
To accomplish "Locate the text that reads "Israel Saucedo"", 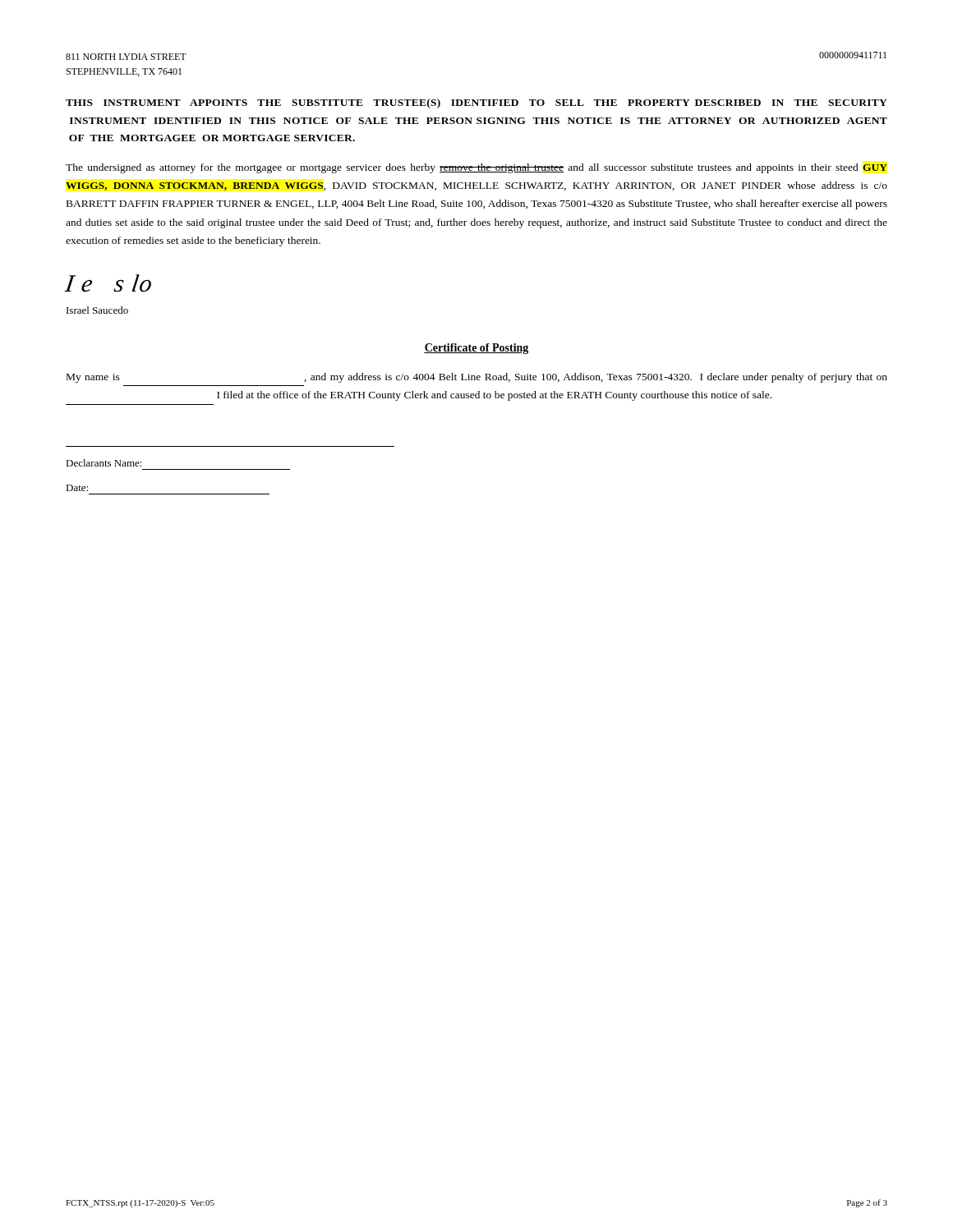I will click(97, 310).
